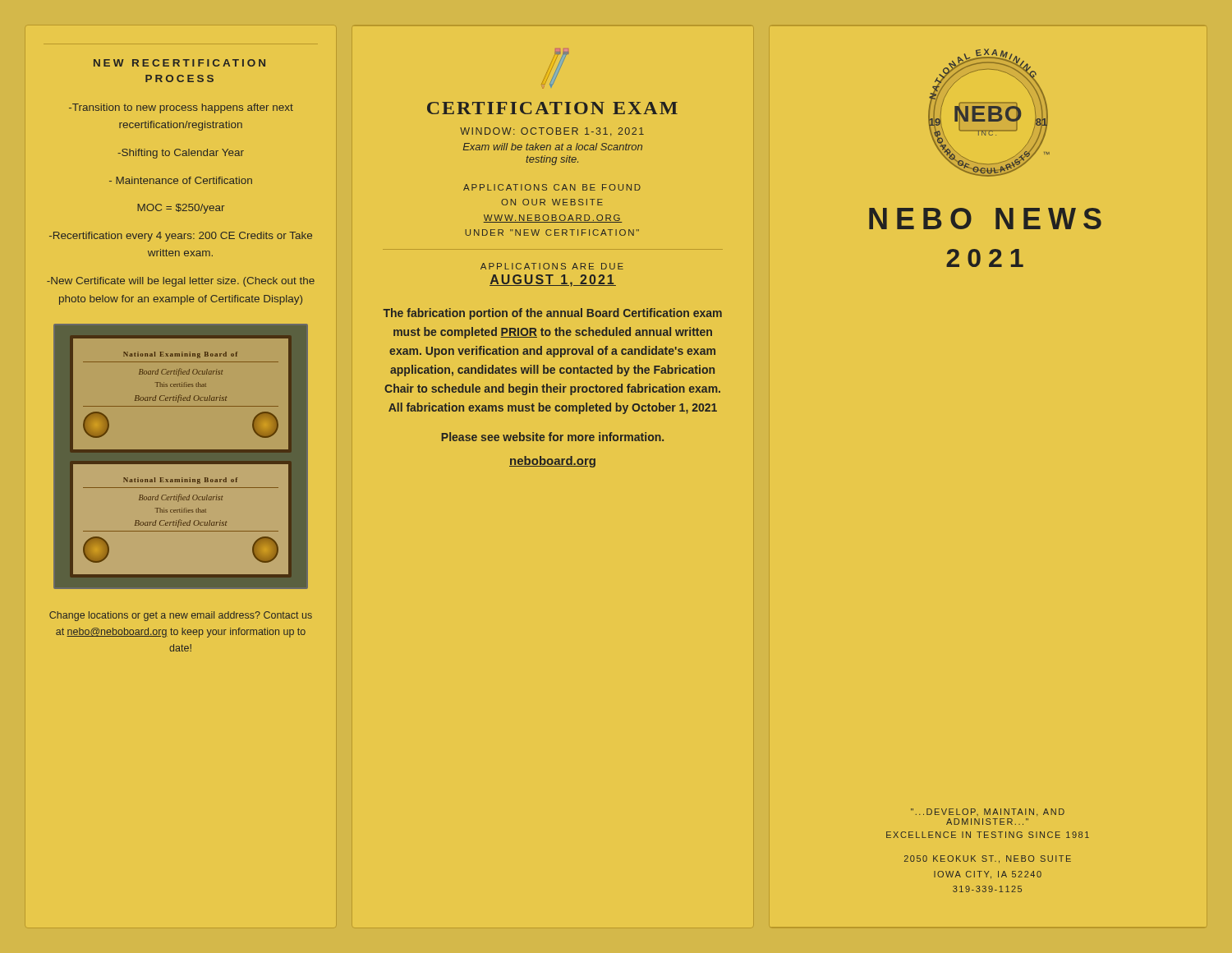Point to the text block starting "Exam will be taken"

(x=553, y=153)
